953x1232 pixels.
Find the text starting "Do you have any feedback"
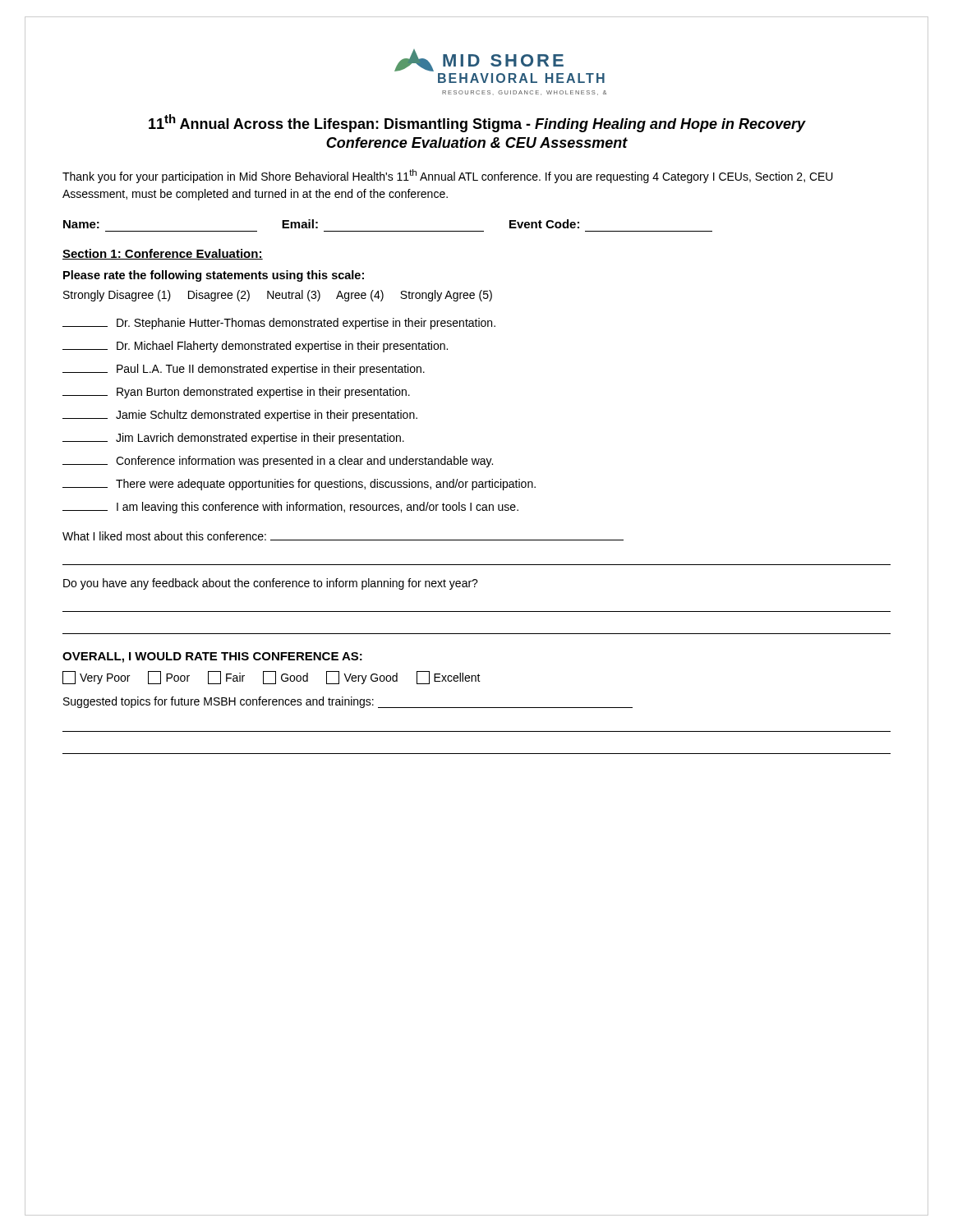tap(270, 583)
